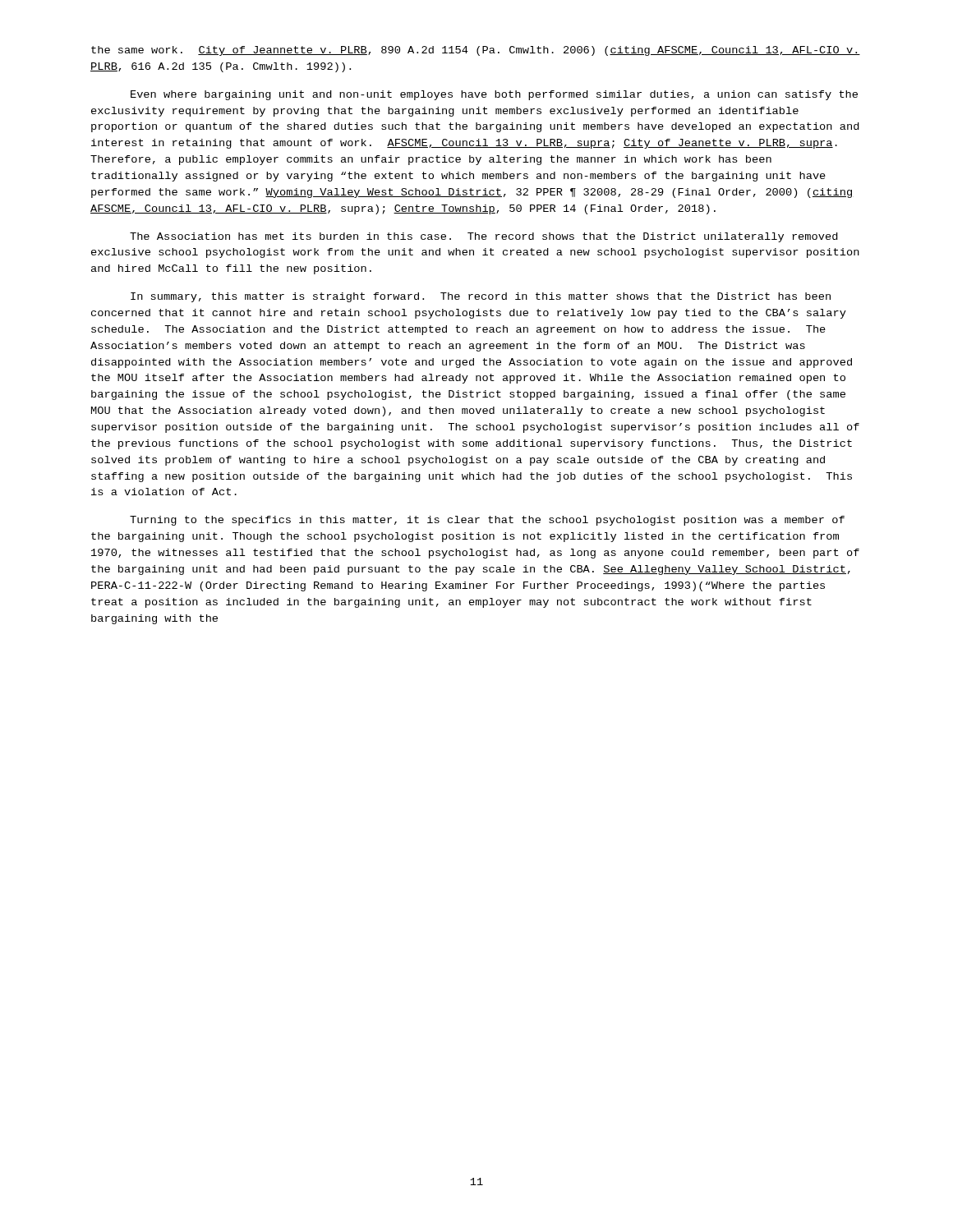This screenshot has height=1232, width=953.
Task: Point to the block beginning "The Association has met"
Action: 476,253
